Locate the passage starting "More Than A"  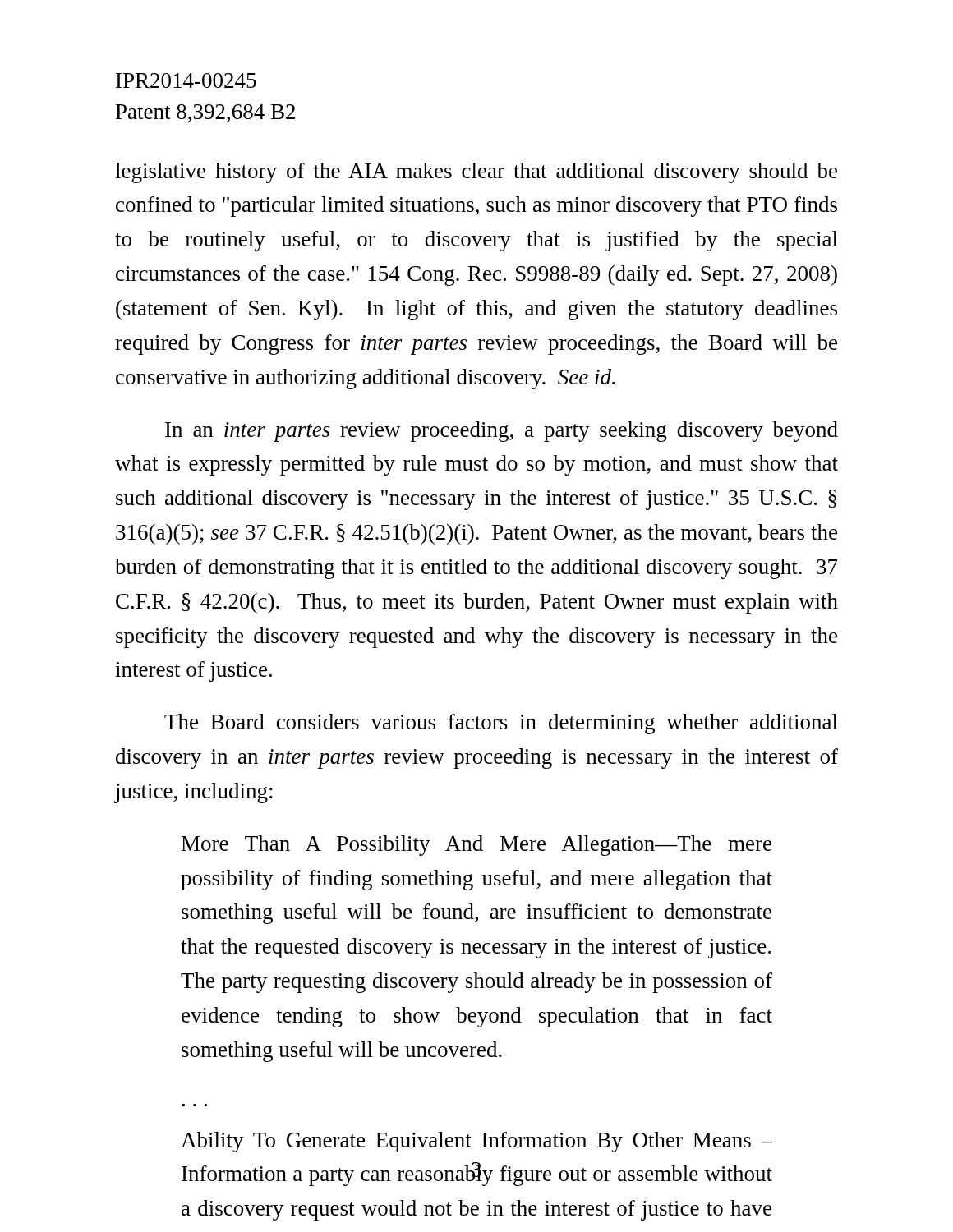(476, 946)
